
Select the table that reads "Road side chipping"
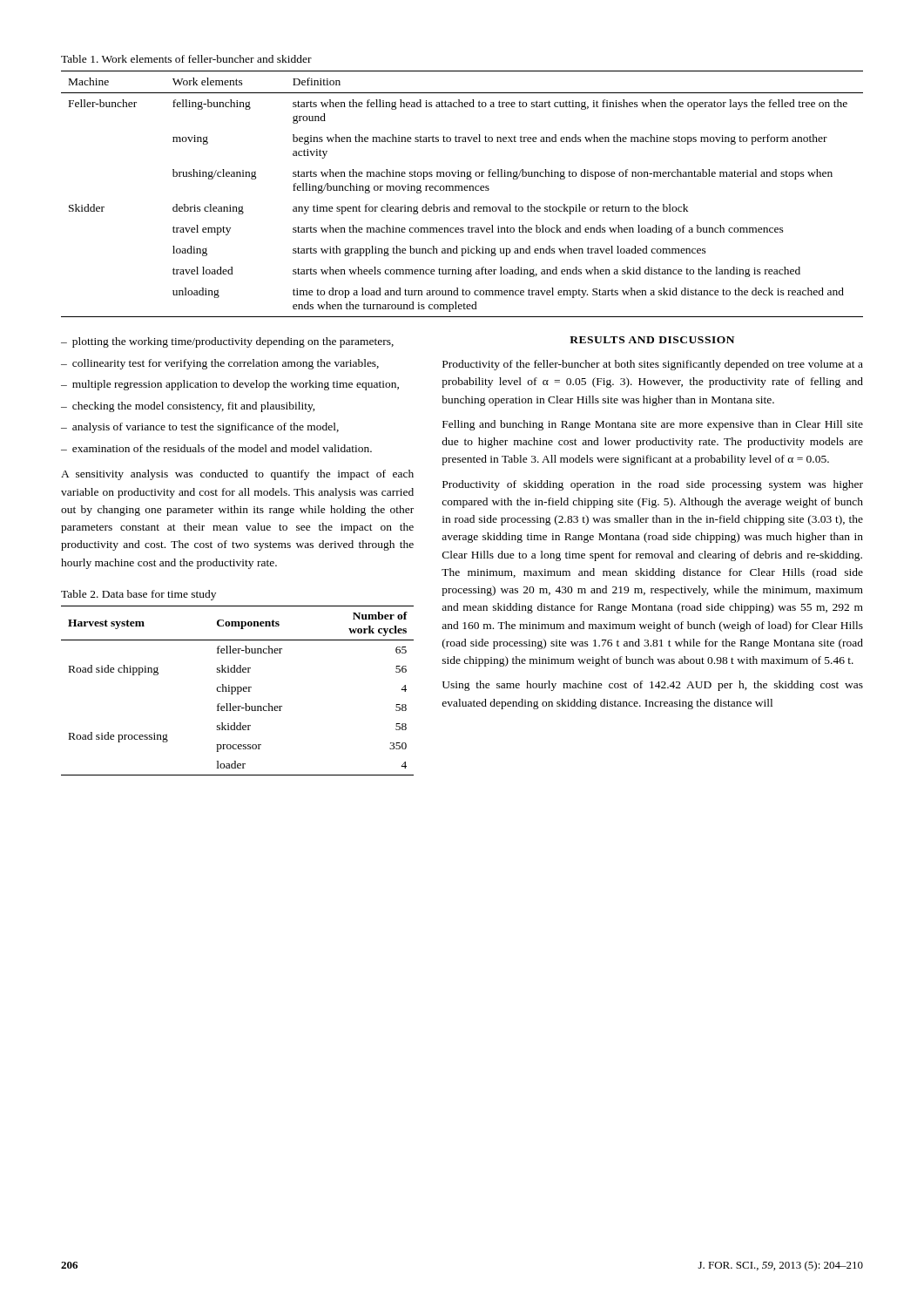237,690
